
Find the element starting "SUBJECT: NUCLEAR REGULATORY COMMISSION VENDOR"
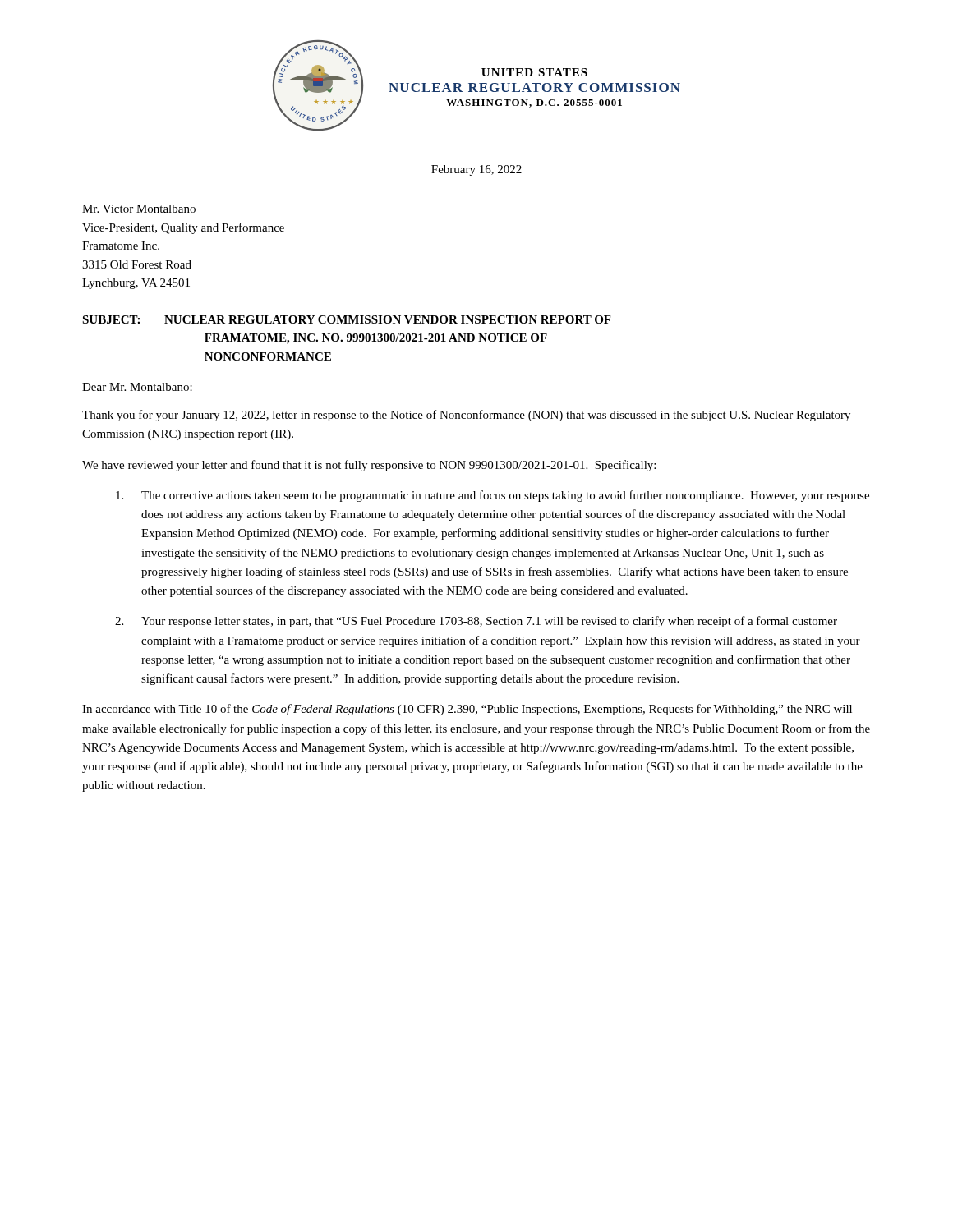347,338
